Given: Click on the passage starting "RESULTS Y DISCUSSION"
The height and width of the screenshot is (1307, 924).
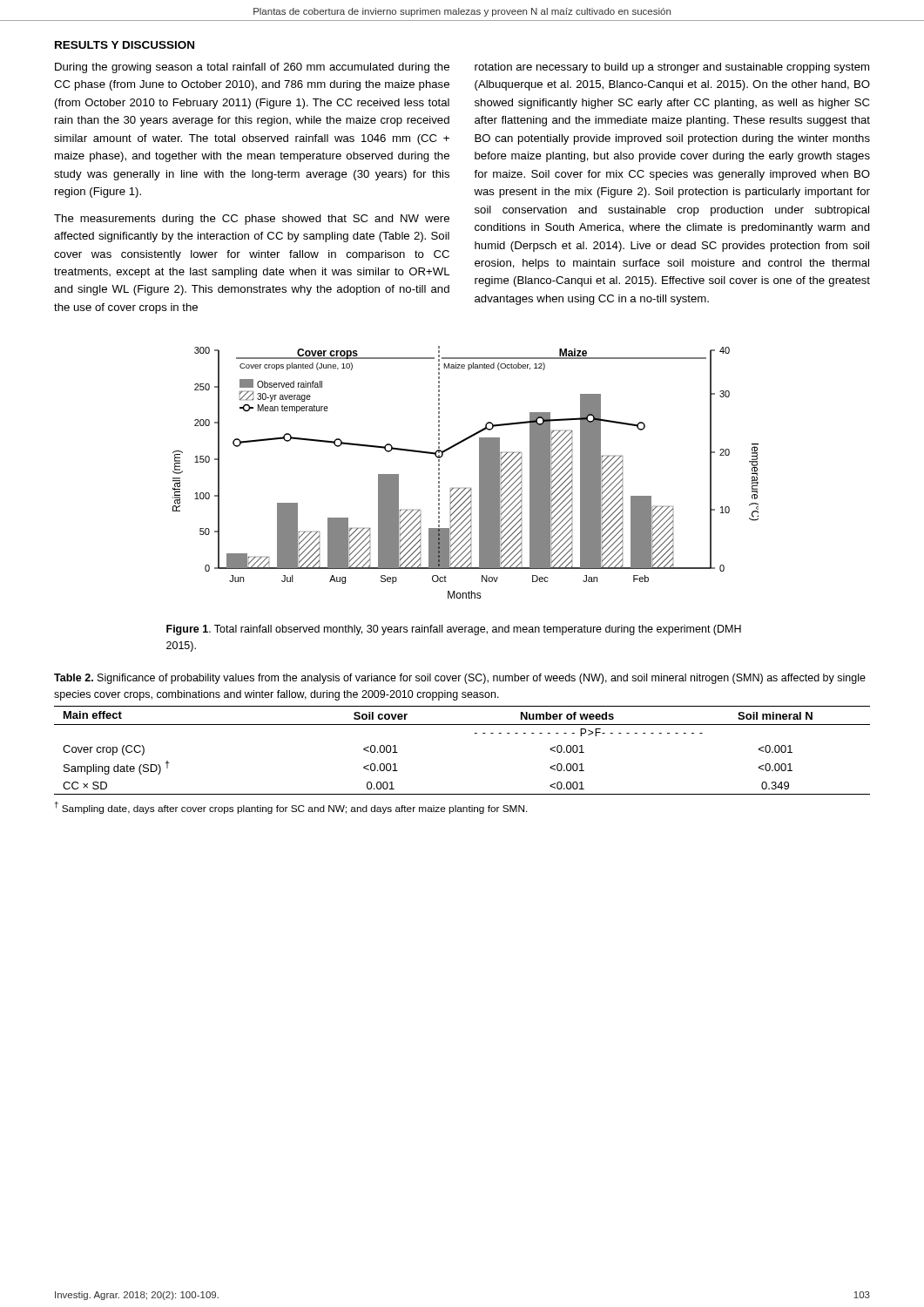Looking at the screenshot, I should click(x=125, y=45).
